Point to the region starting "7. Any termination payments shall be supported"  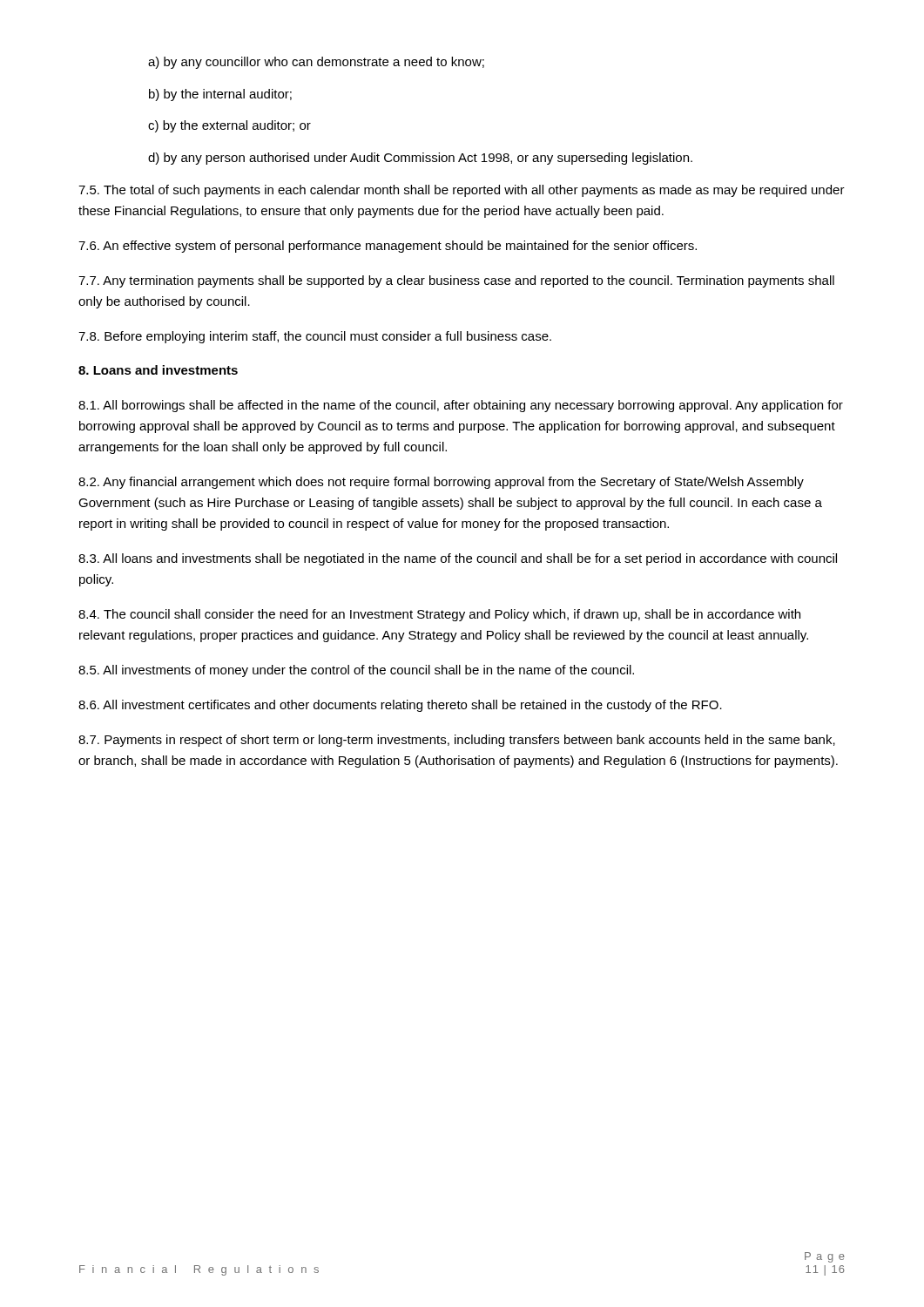tap(457, 291)
